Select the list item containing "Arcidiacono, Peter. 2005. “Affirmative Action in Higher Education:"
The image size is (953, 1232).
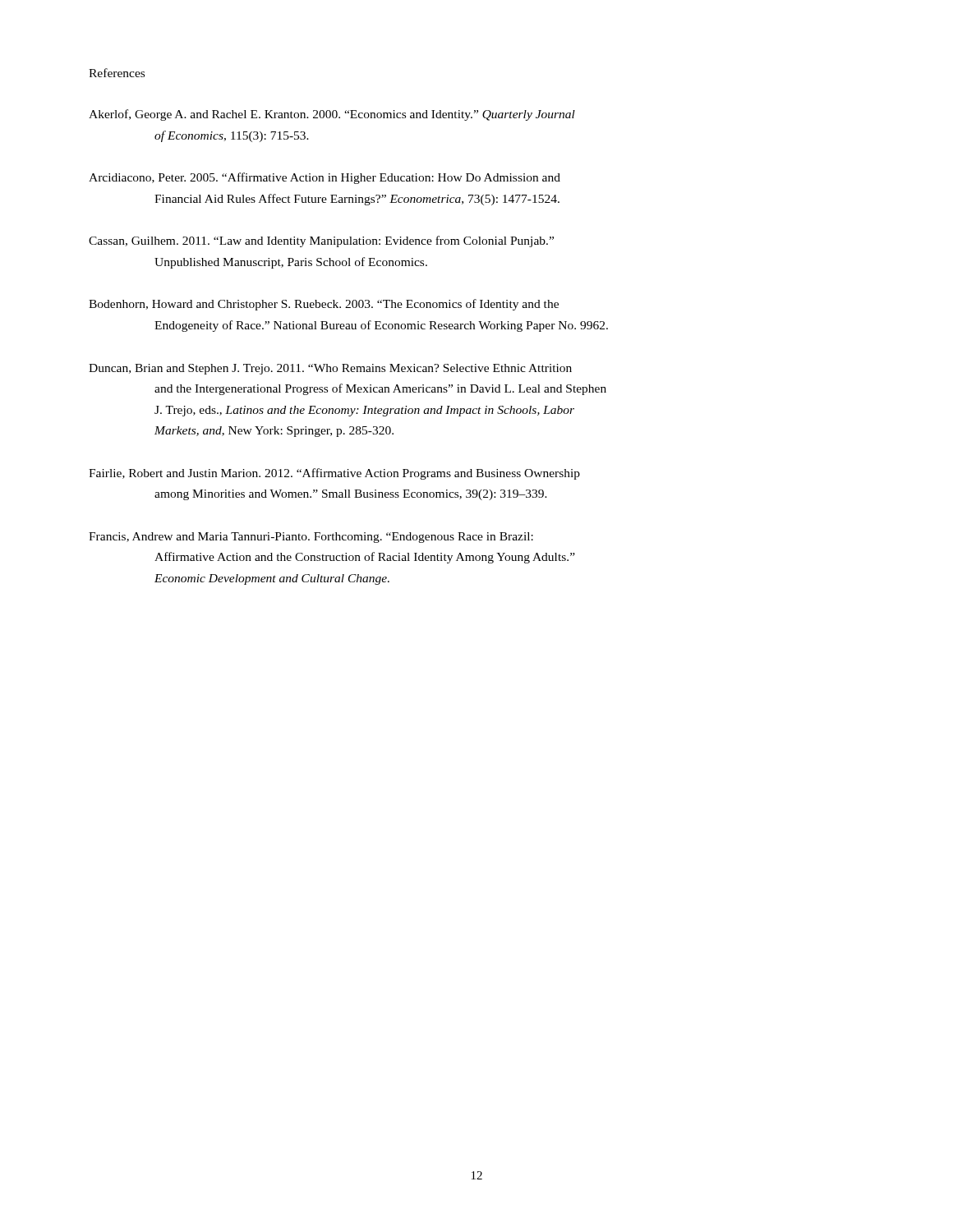click(x=476, y=188)
